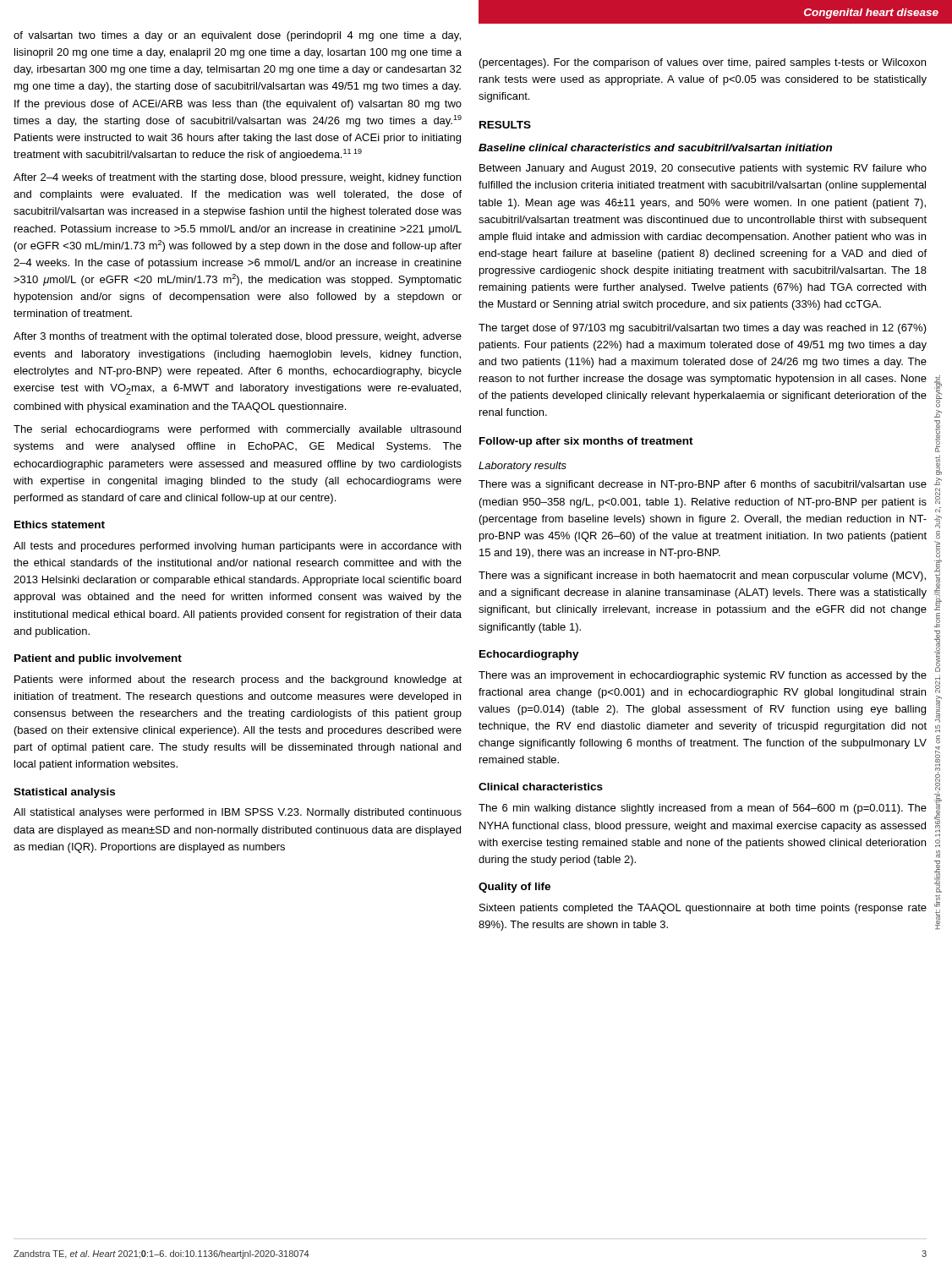952x1268 pixels.
Task: Select the text block that says "Patients were informed about the research"
Action: pos(238,722)
